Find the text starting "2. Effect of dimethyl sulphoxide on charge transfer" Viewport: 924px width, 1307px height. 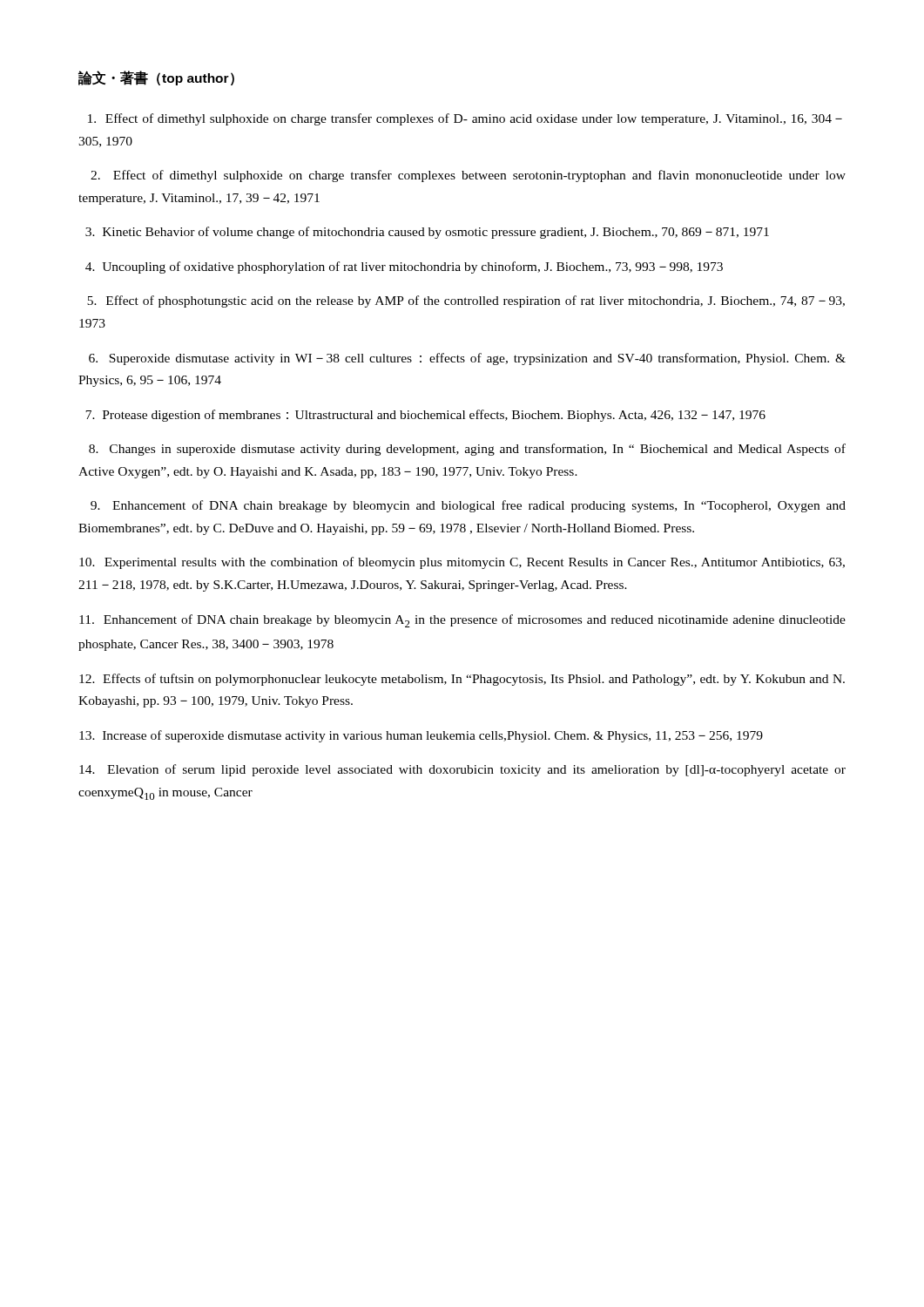462,186
